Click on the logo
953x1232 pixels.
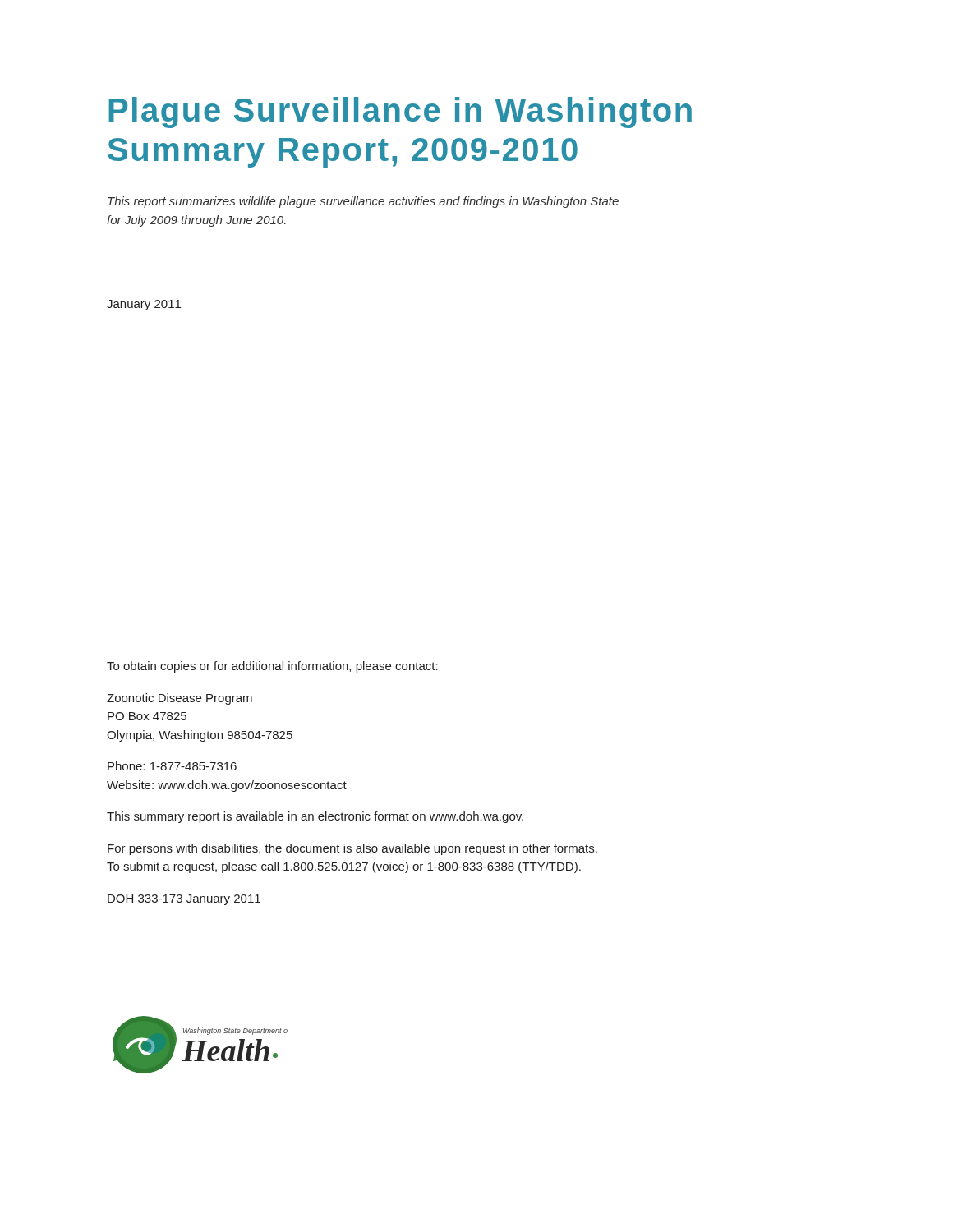[197, 1051]
